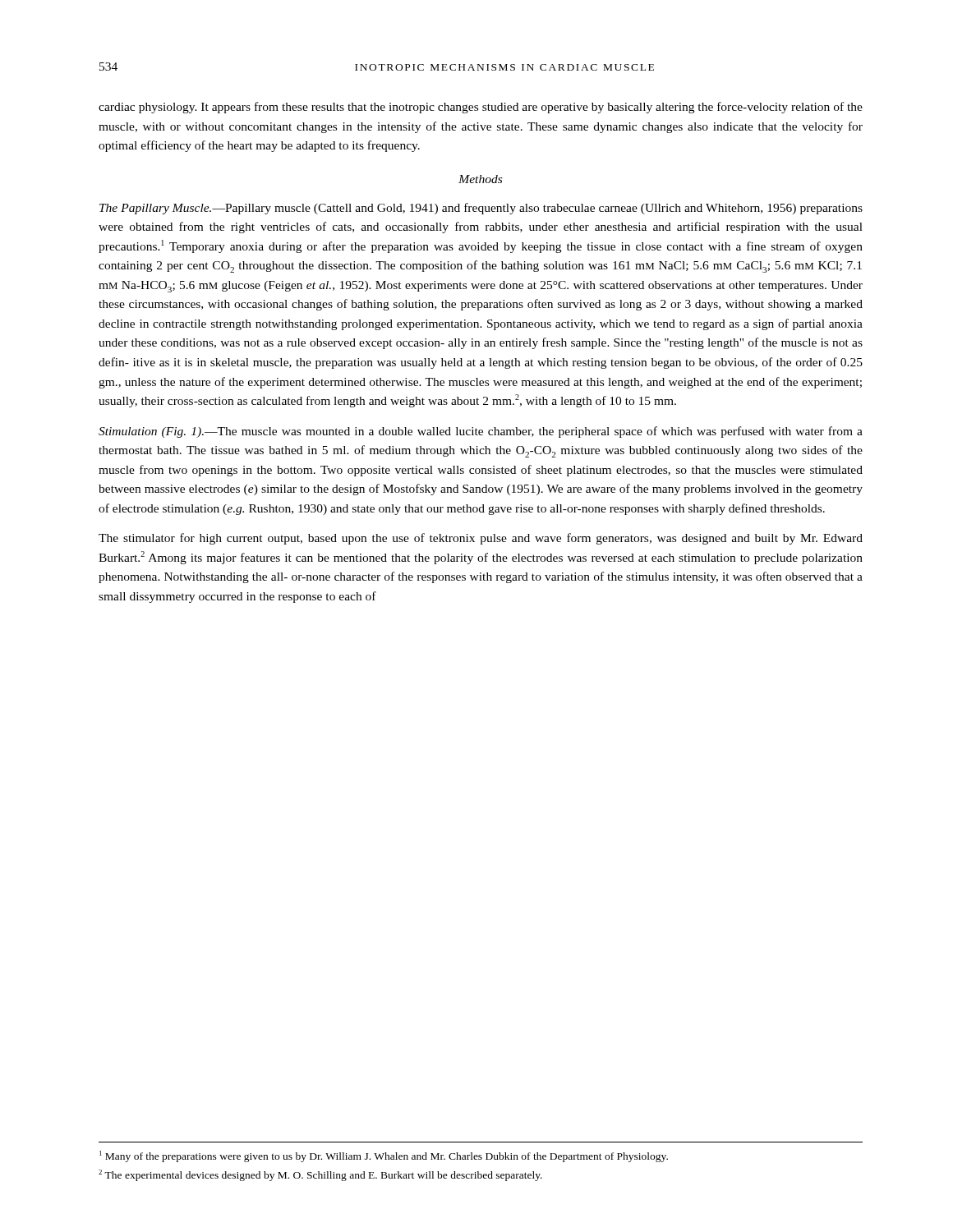Navigate to the region starting "cardiac physiology. It appears from these"

[x=481, y=126]
